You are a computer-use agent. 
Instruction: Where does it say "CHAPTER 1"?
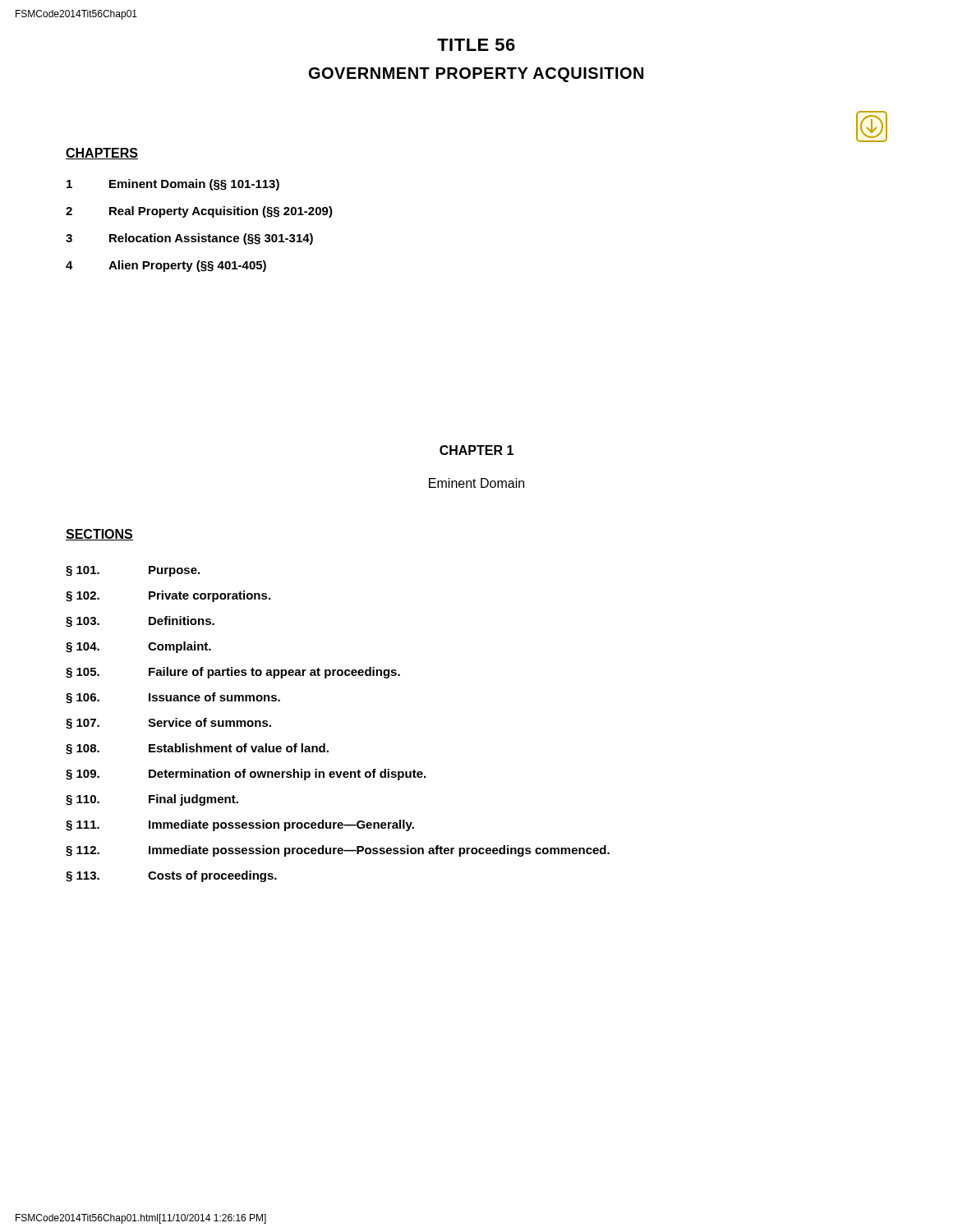(476, 450)
